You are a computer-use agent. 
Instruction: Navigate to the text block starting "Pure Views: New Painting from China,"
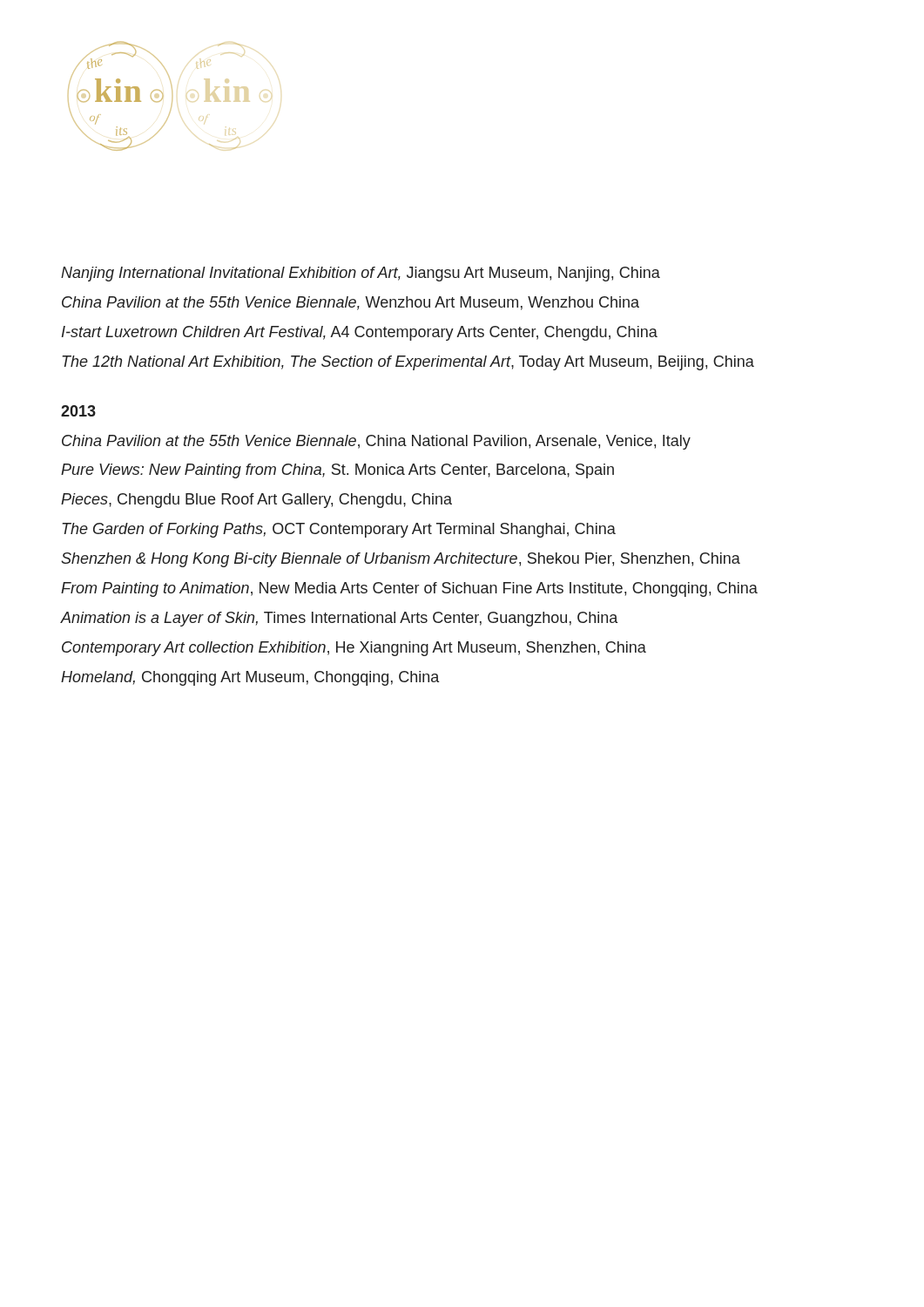point(338,470)
